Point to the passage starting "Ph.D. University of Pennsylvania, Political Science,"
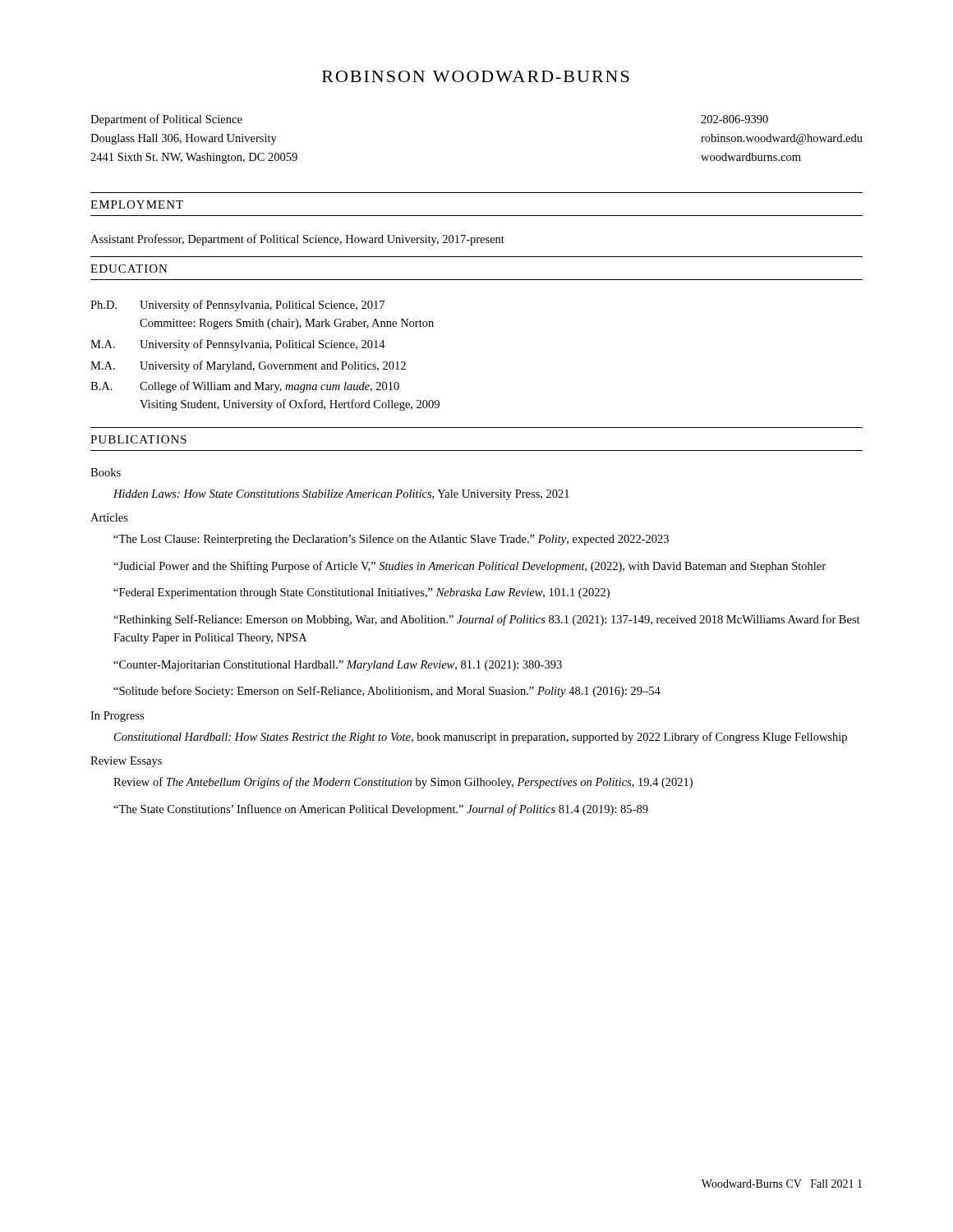The image size is (953, 1232). click(237, 306)
